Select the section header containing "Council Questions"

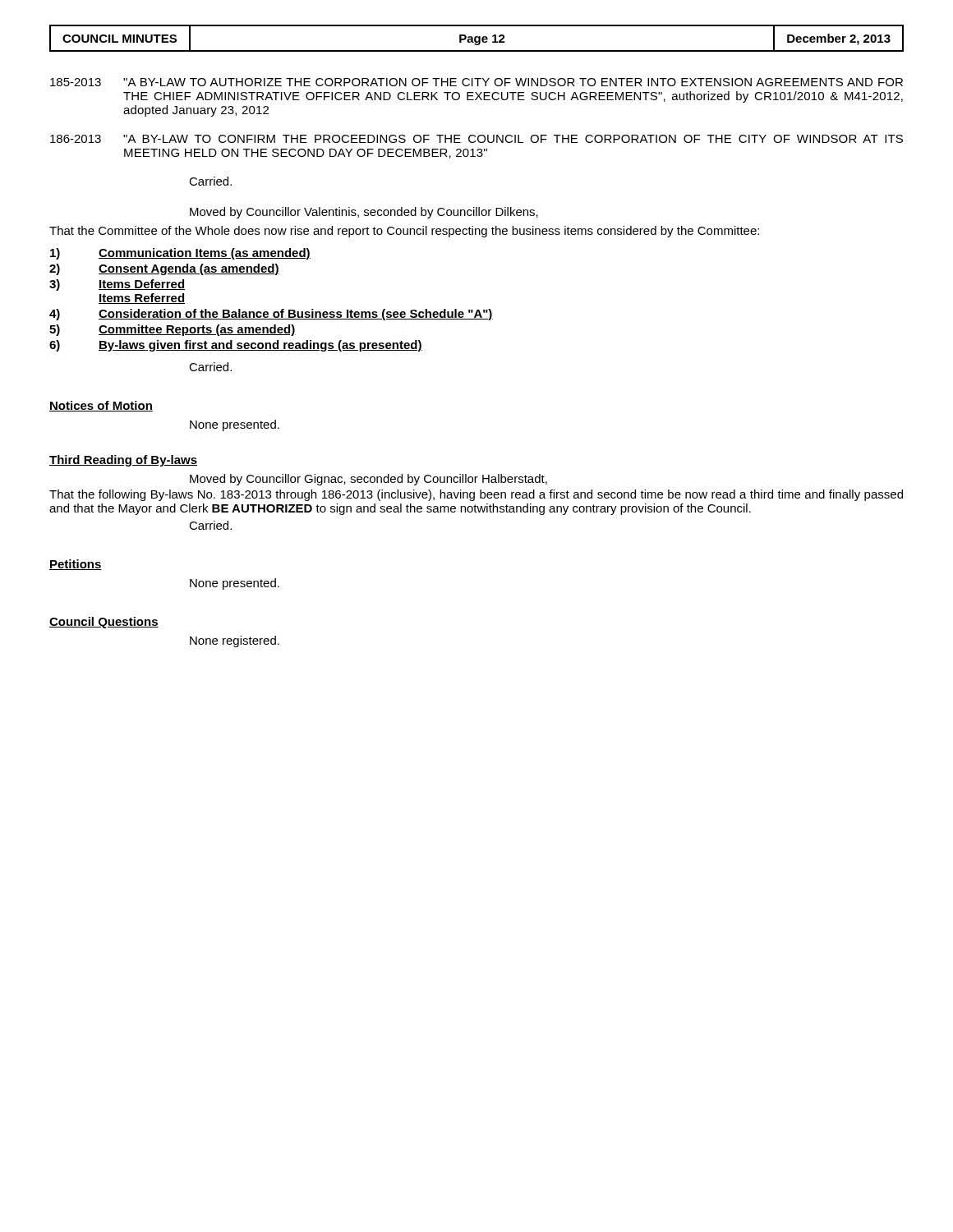pos(104,621)
